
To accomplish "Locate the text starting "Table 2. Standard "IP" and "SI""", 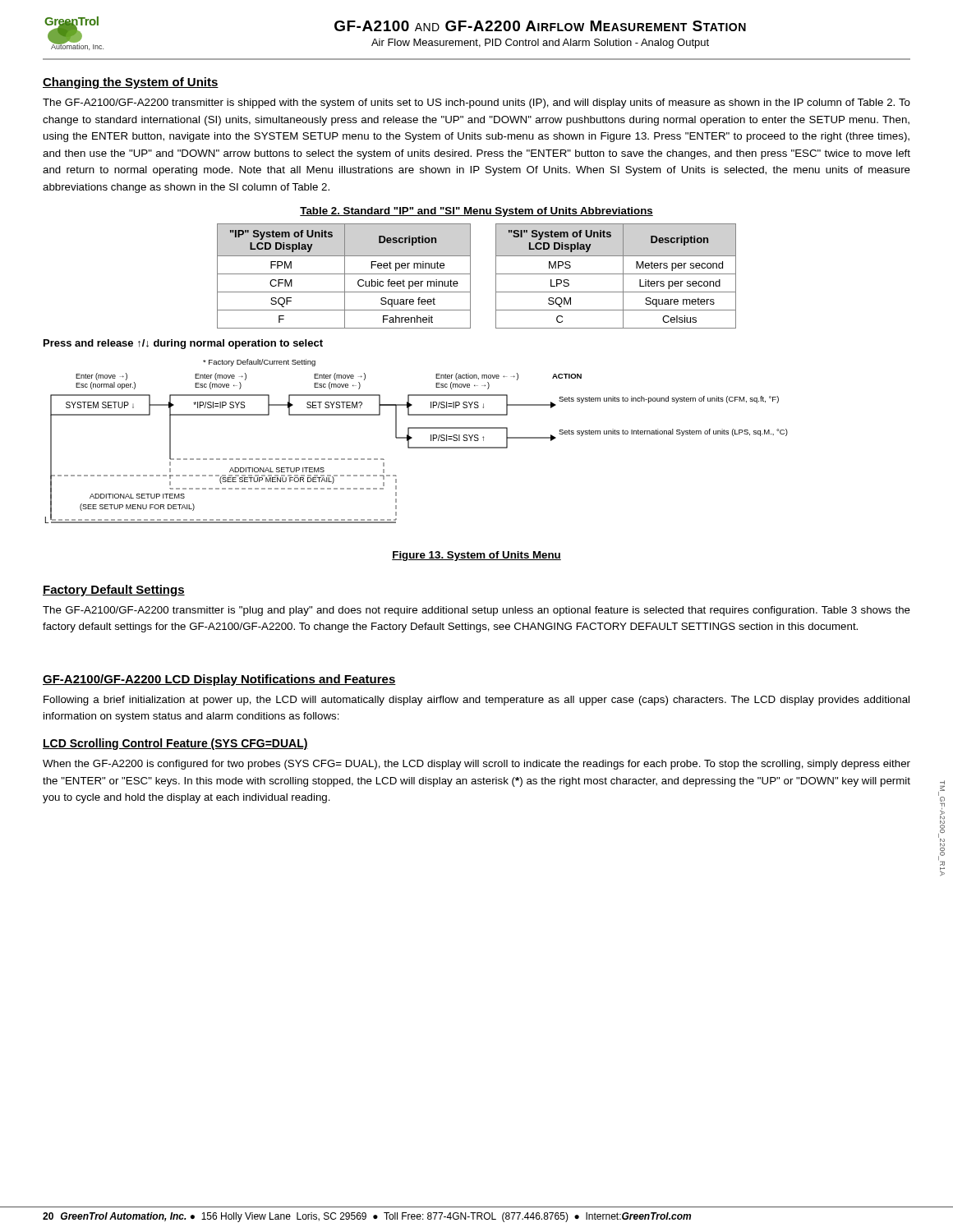I will 476,210.
